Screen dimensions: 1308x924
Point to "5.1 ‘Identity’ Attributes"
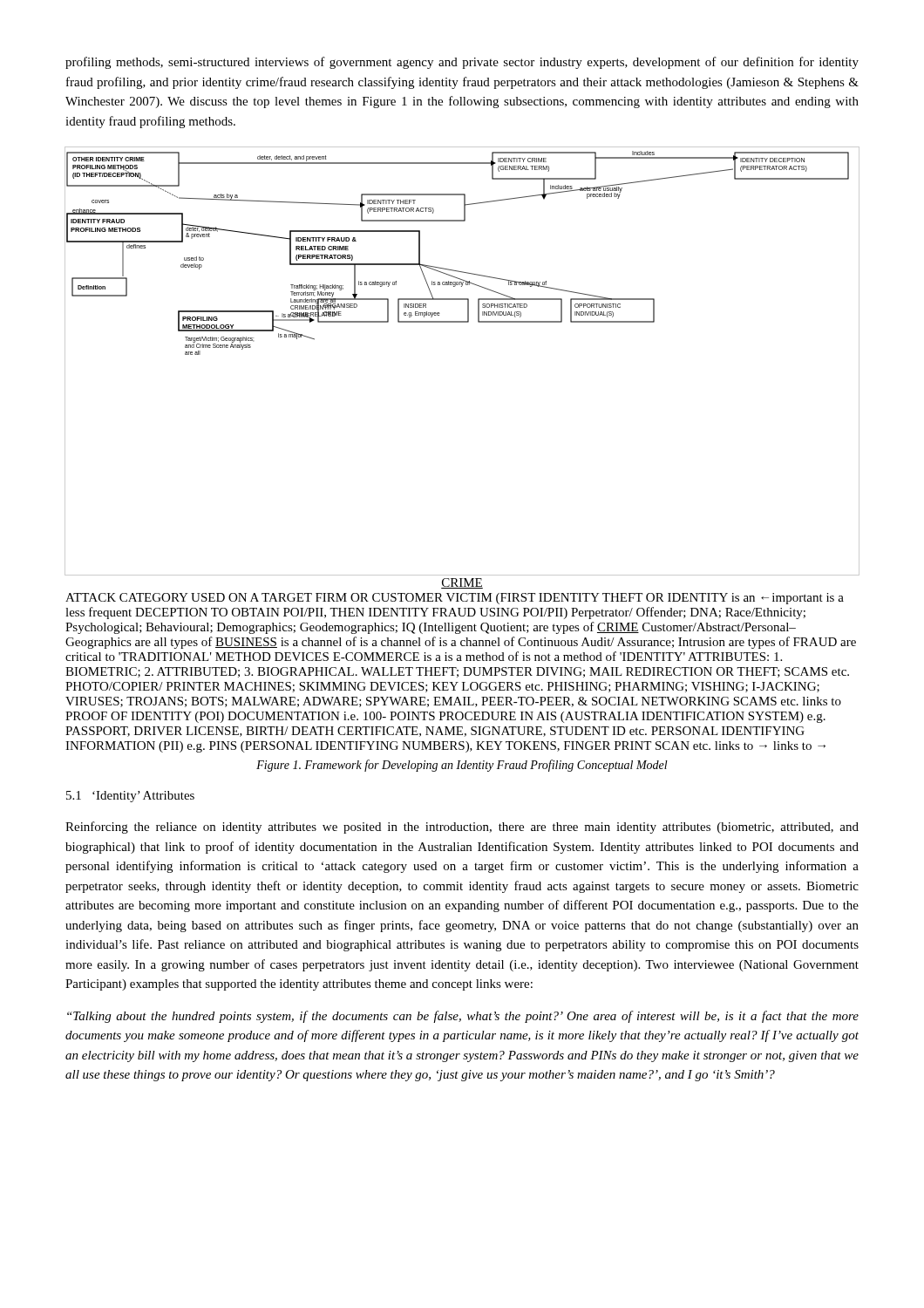click(130, 795)
